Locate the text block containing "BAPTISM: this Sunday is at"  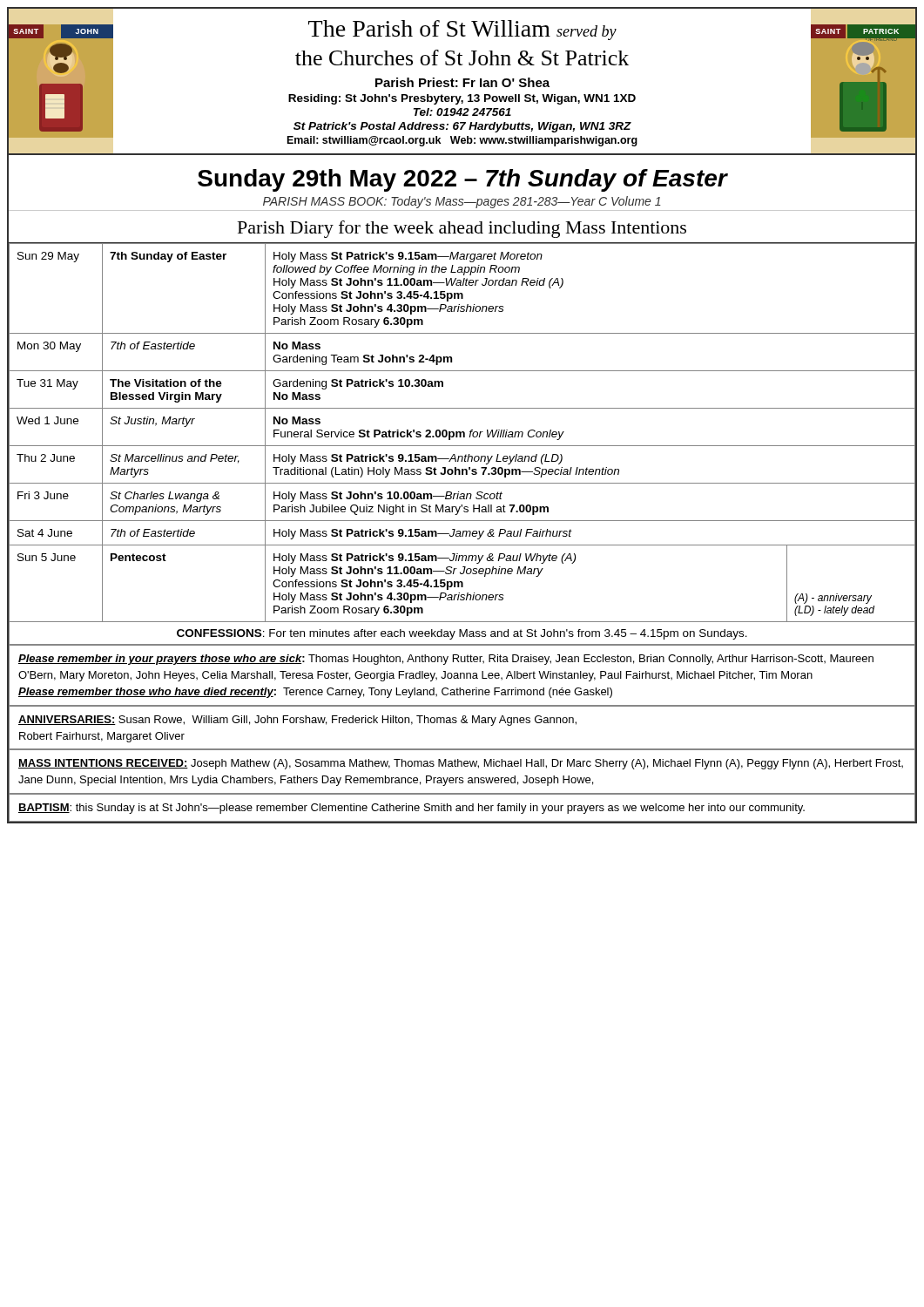(412, 807)
